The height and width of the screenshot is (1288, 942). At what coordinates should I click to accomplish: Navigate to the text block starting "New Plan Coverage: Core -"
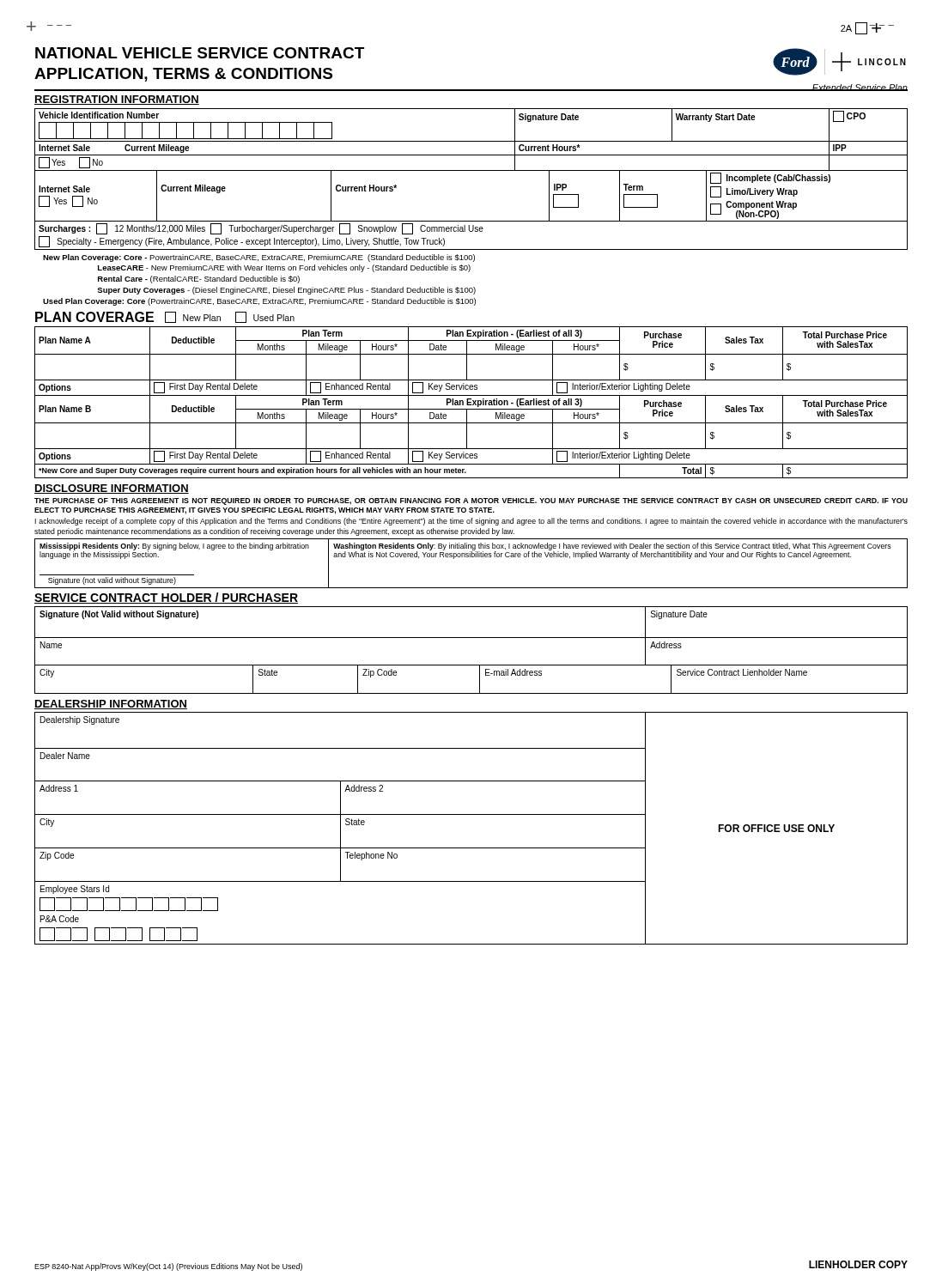(260, 279)
